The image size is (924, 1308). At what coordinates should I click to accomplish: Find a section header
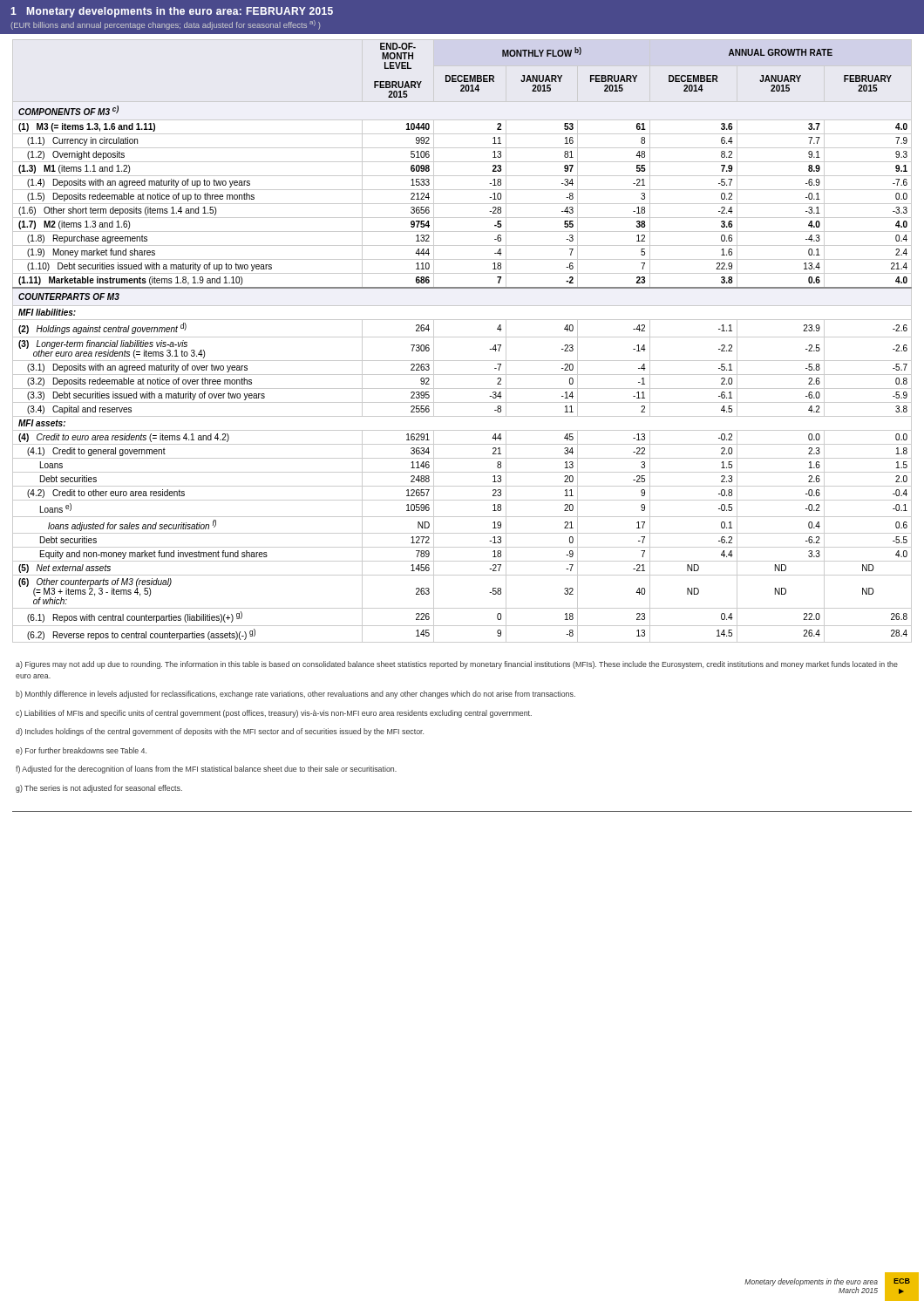[x=462, y=18]
